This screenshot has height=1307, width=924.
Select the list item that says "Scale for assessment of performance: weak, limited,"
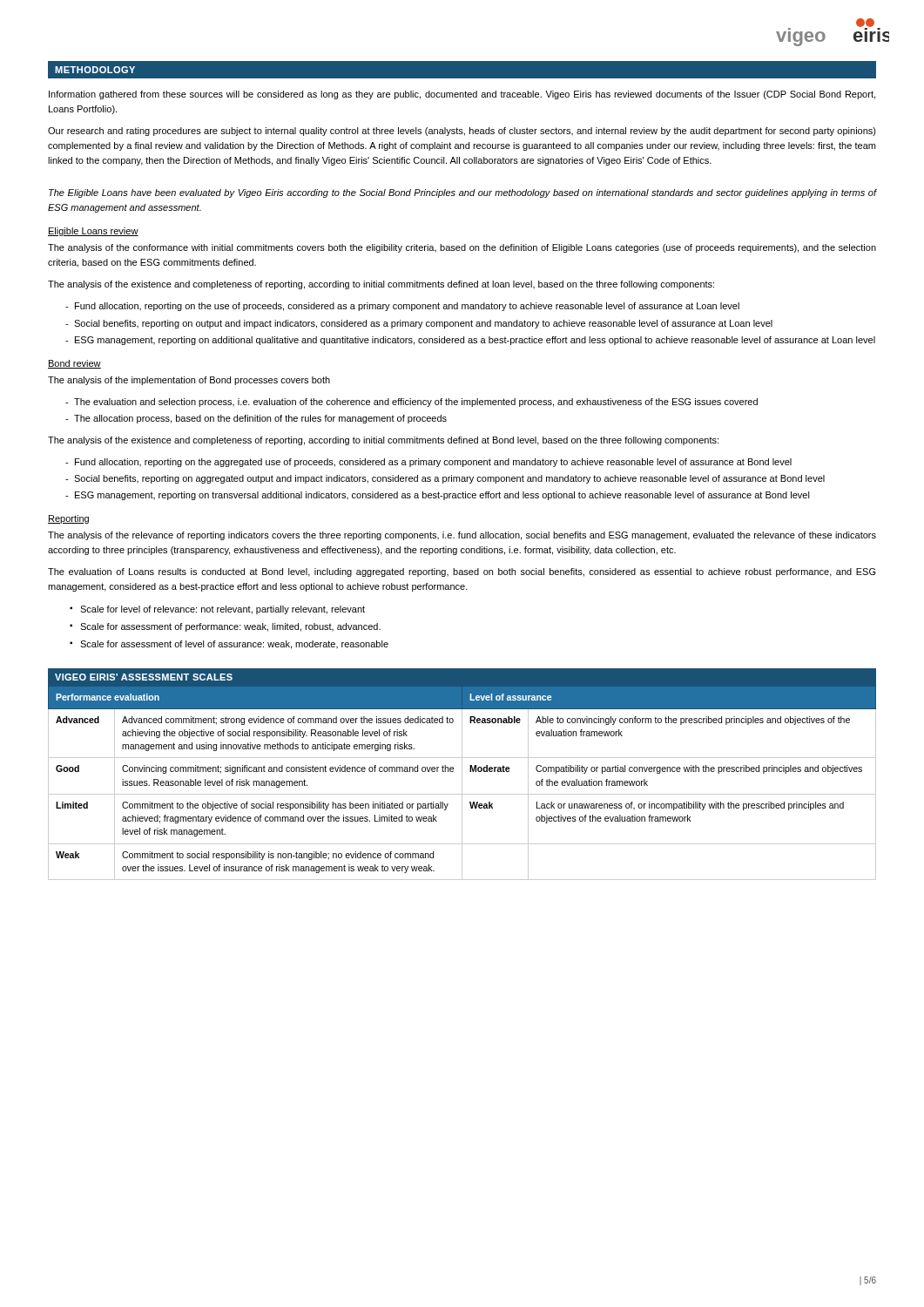pos(231,627)
